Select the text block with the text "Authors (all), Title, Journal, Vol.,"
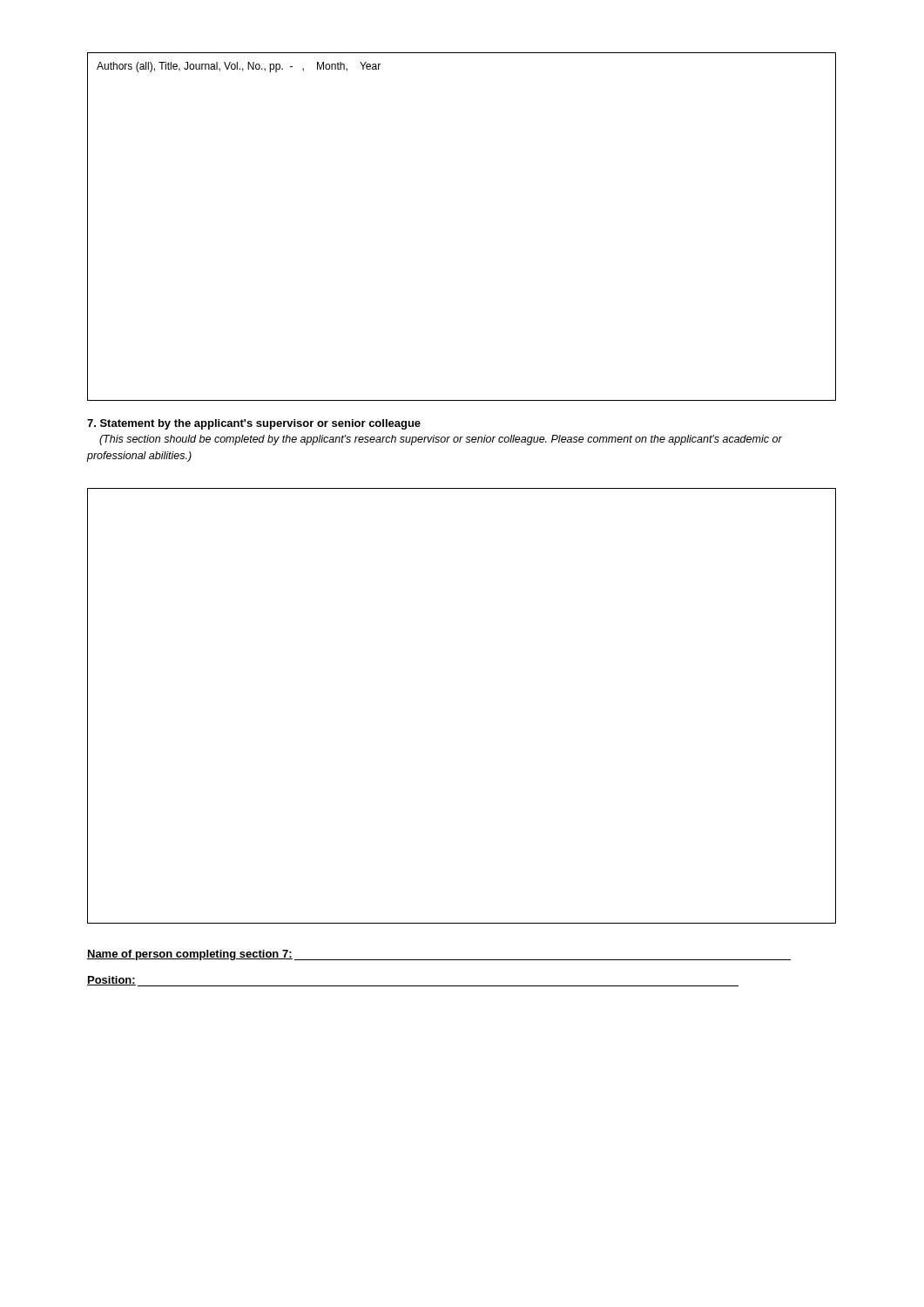The width and height of the screenshot is (924, 1307). click(x=239, y=66)
